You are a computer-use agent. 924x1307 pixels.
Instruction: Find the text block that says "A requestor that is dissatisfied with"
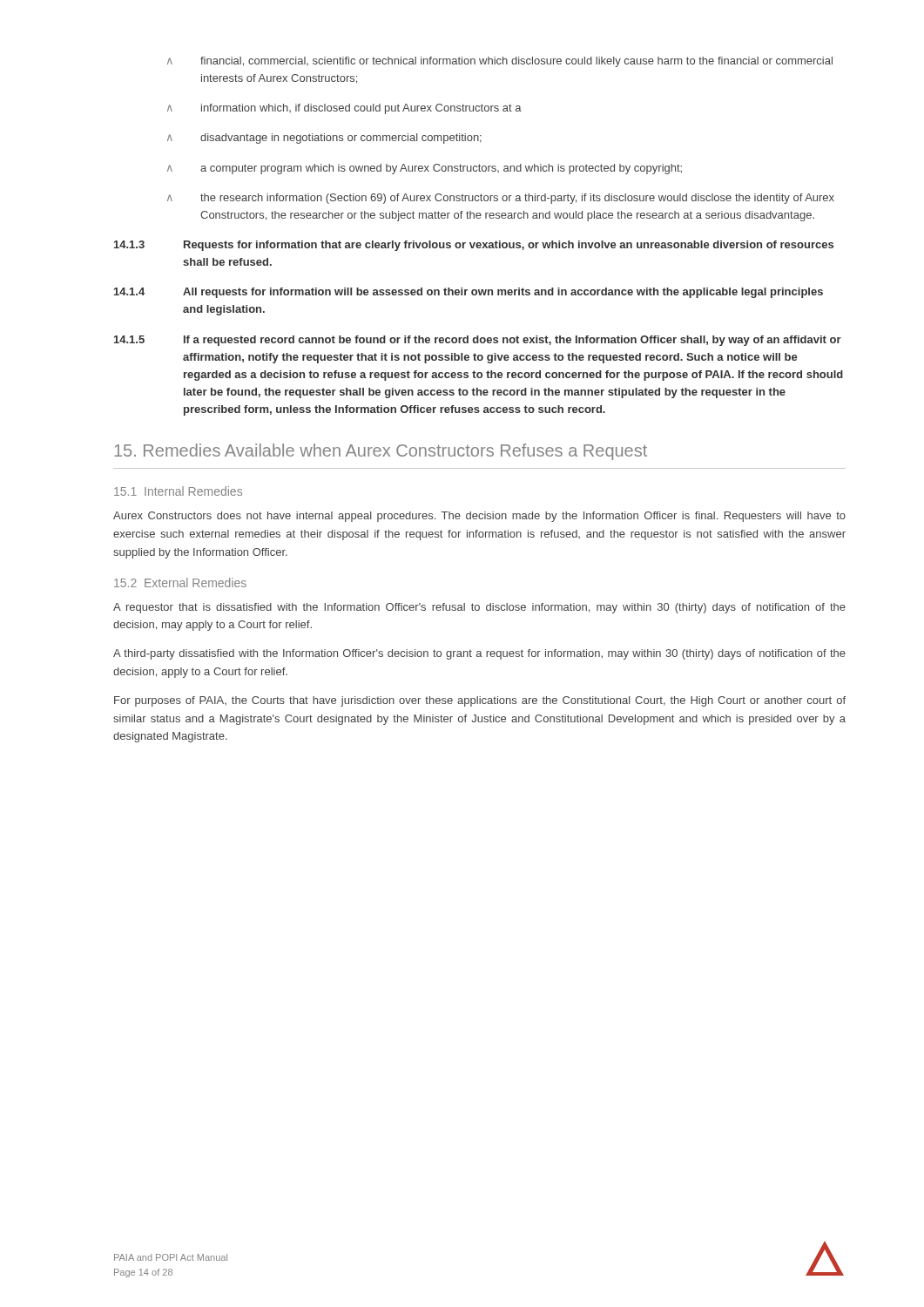pos(479,616)
